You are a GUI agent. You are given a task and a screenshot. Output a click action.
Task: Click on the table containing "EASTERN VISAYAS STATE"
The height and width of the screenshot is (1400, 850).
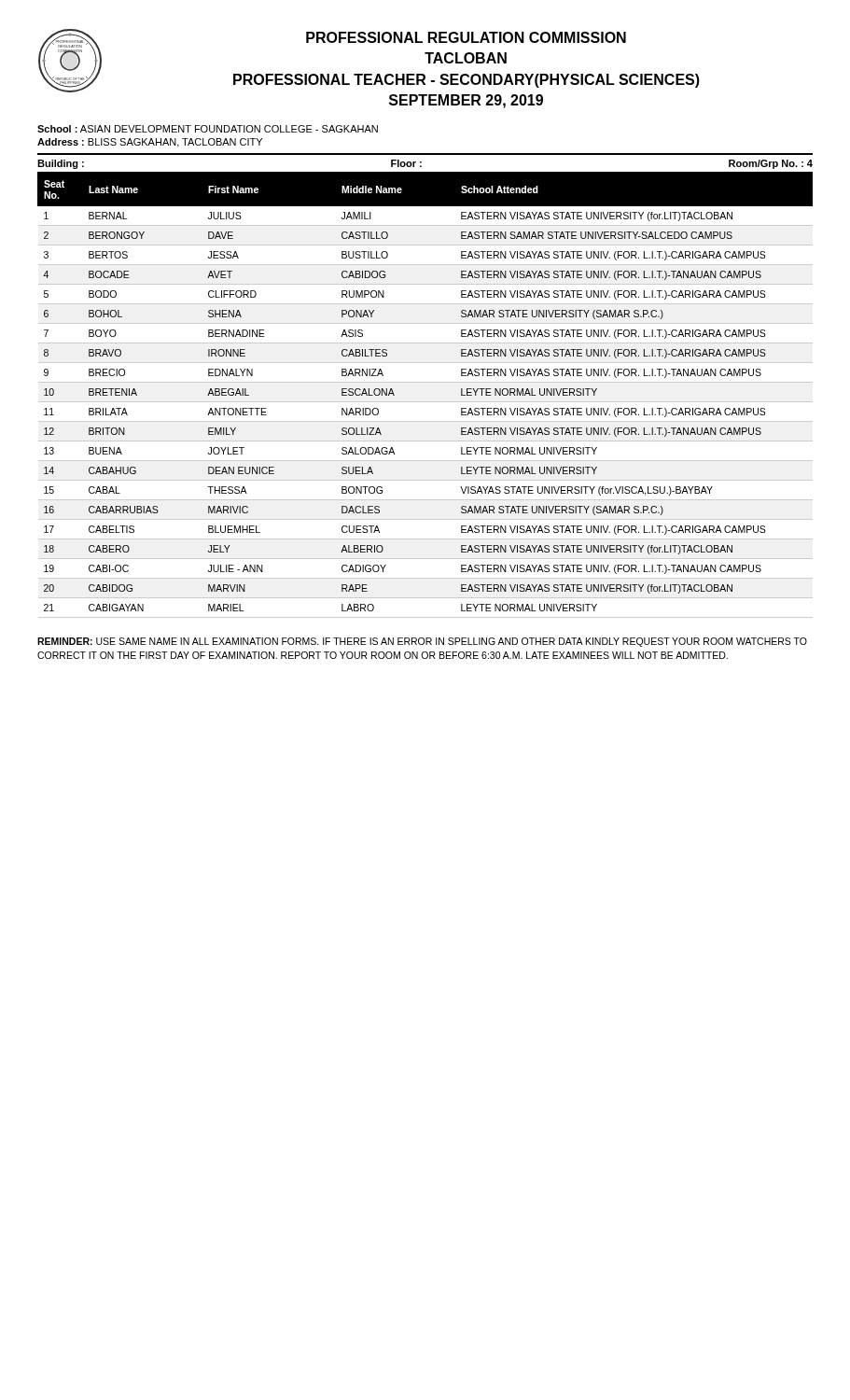pyautogui.click(x=425, y=395)
